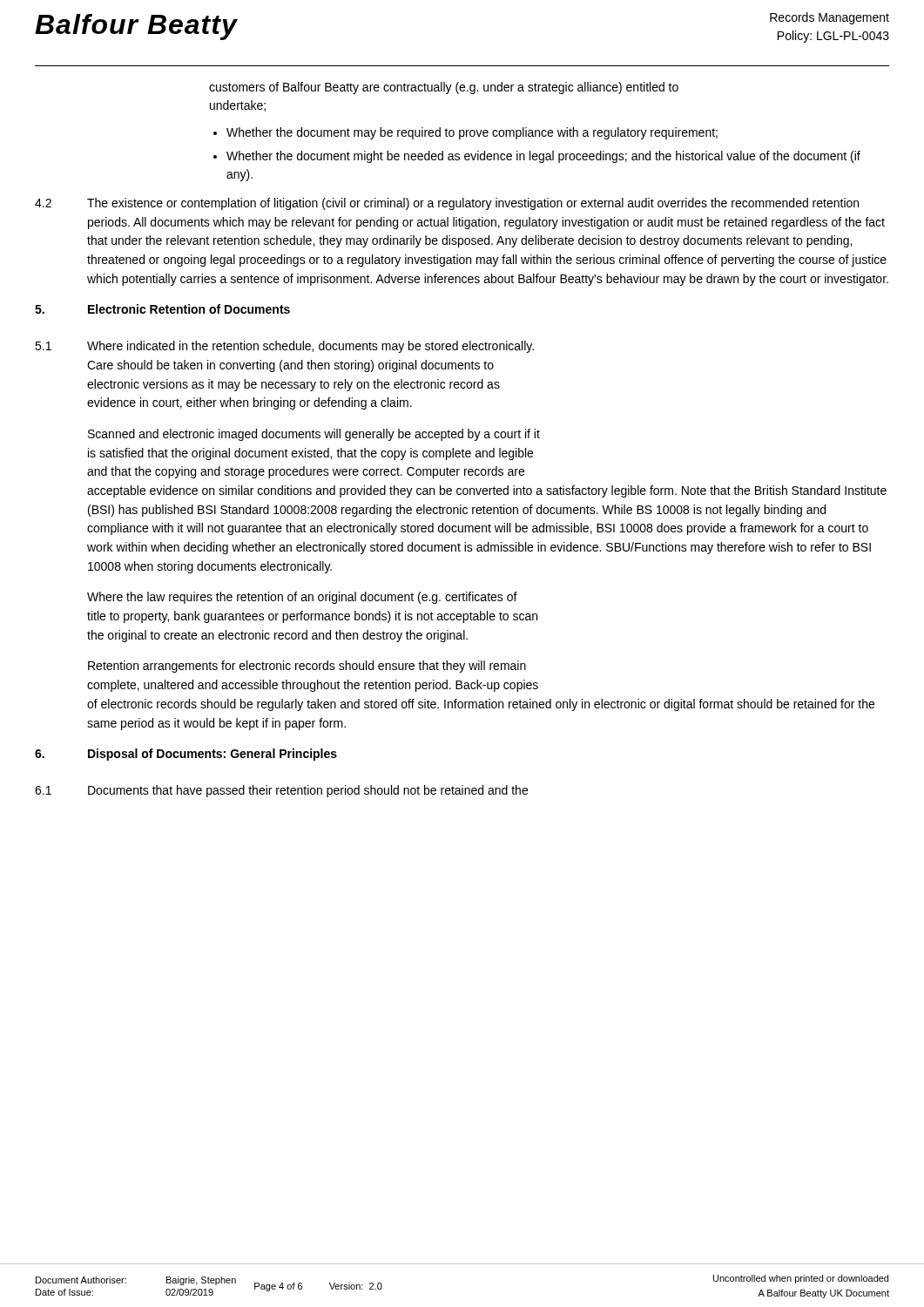Screen dimensions: 1307x924
Task: Click the passage that begins "Whether the document may be required"
Action: coord(472,132)
